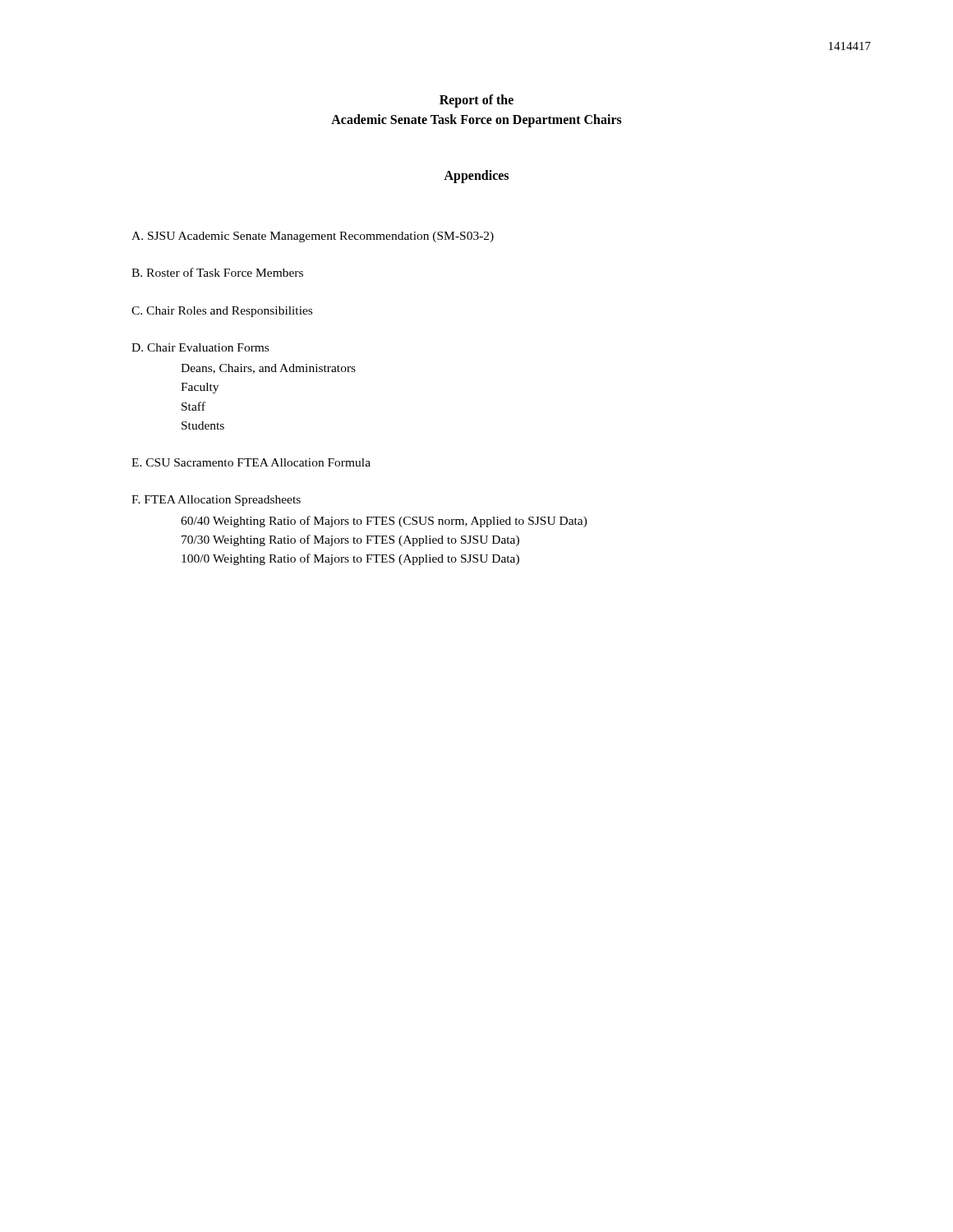
Task: Find the list item containing "C. Chair Roles and Responsibilities"
Action: 222,310
